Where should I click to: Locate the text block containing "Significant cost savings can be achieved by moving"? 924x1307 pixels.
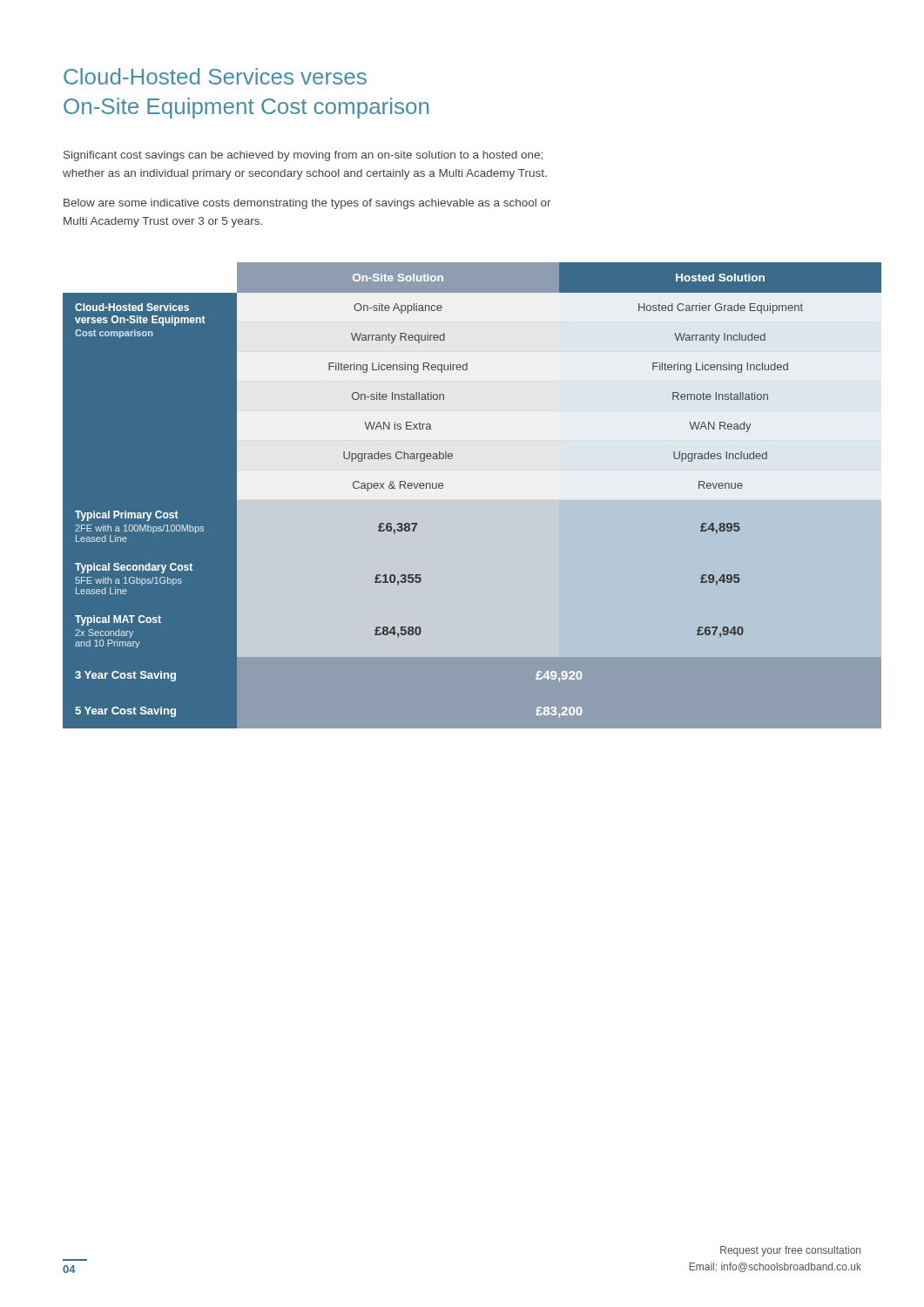(x=305, y=163)
